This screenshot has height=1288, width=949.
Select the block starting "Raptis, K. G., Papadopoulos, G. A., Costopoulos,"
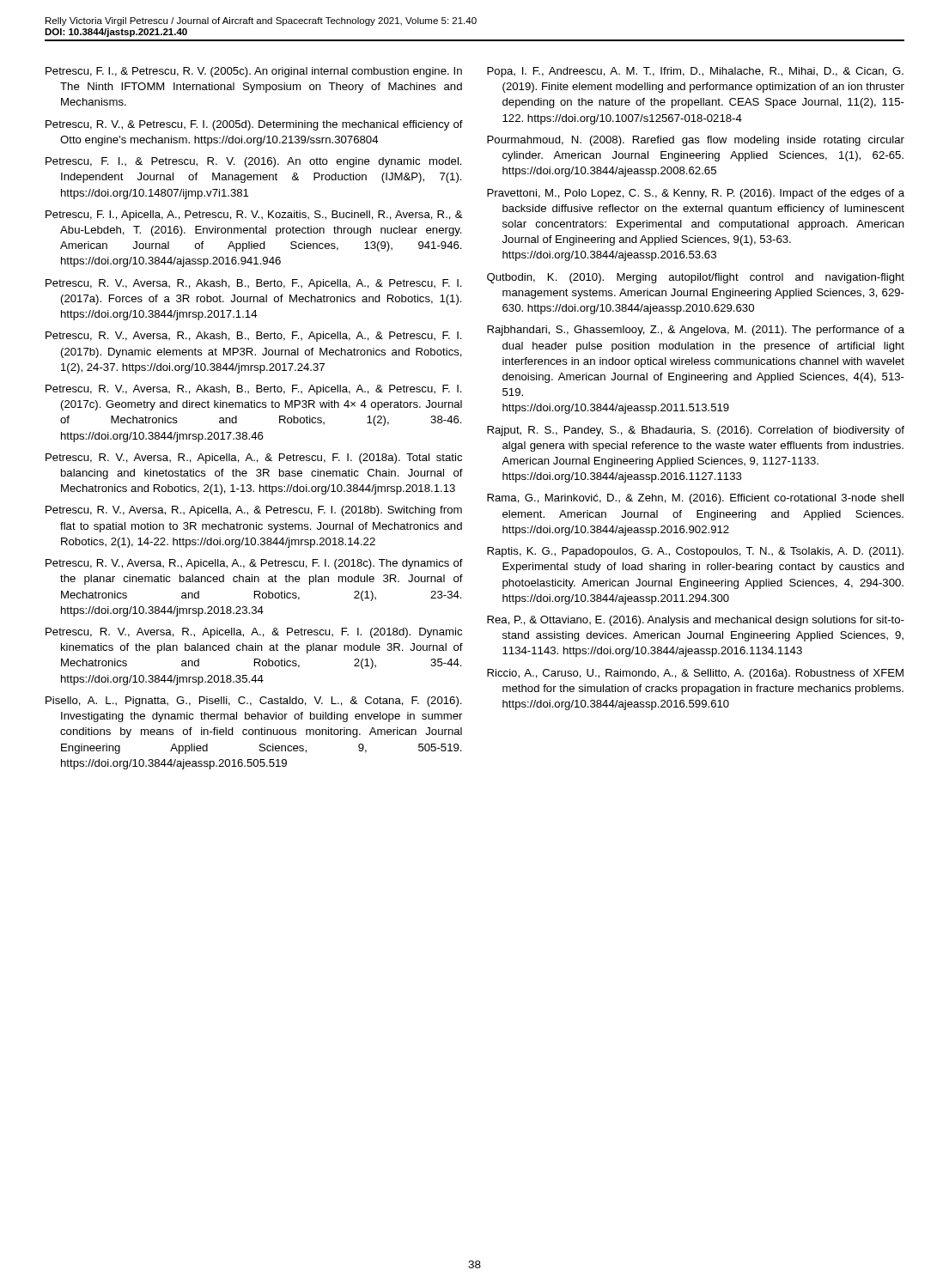point(695,574)
